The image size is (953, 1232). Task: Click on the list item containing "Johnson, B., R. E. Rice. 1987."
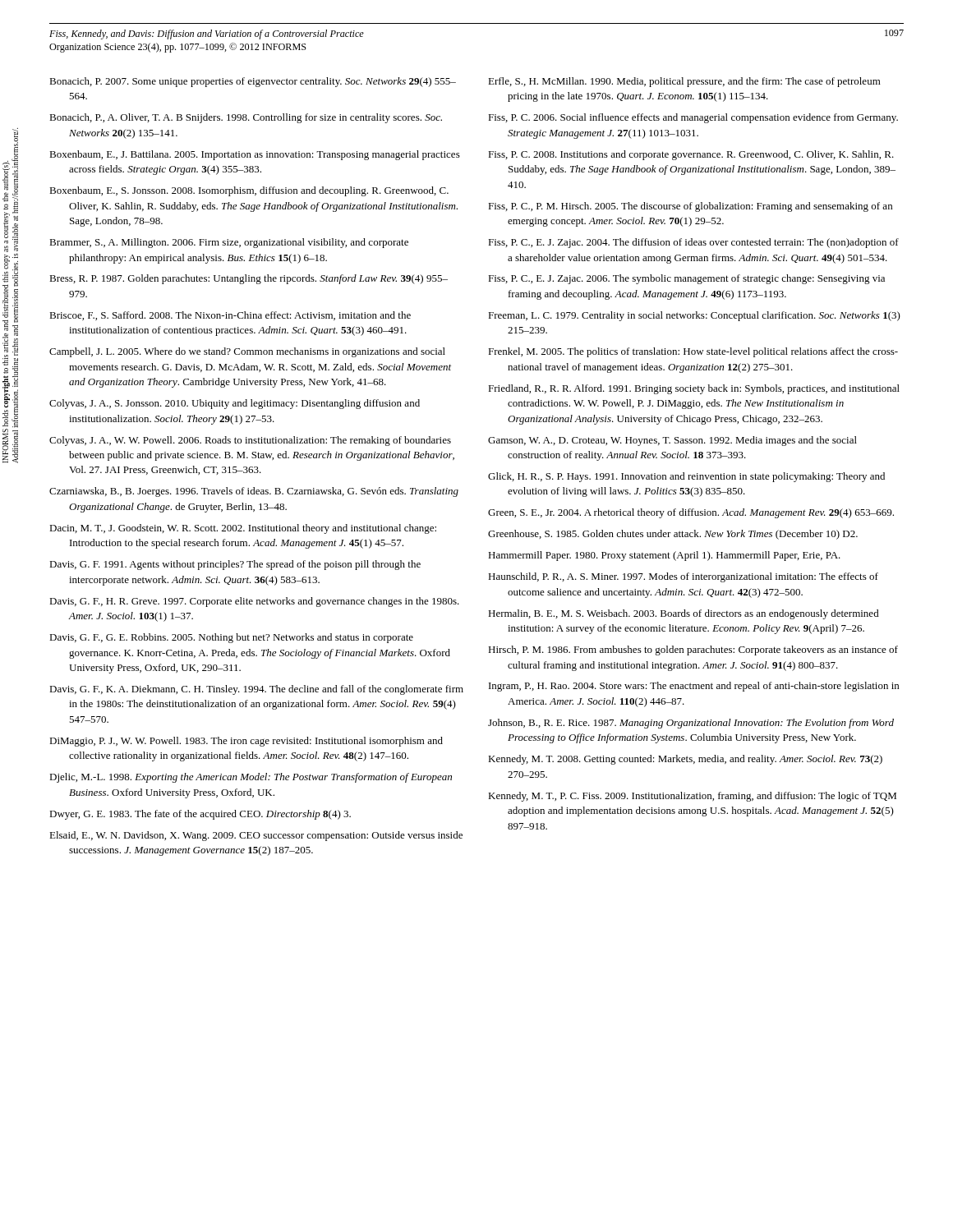tap(691, 730)
